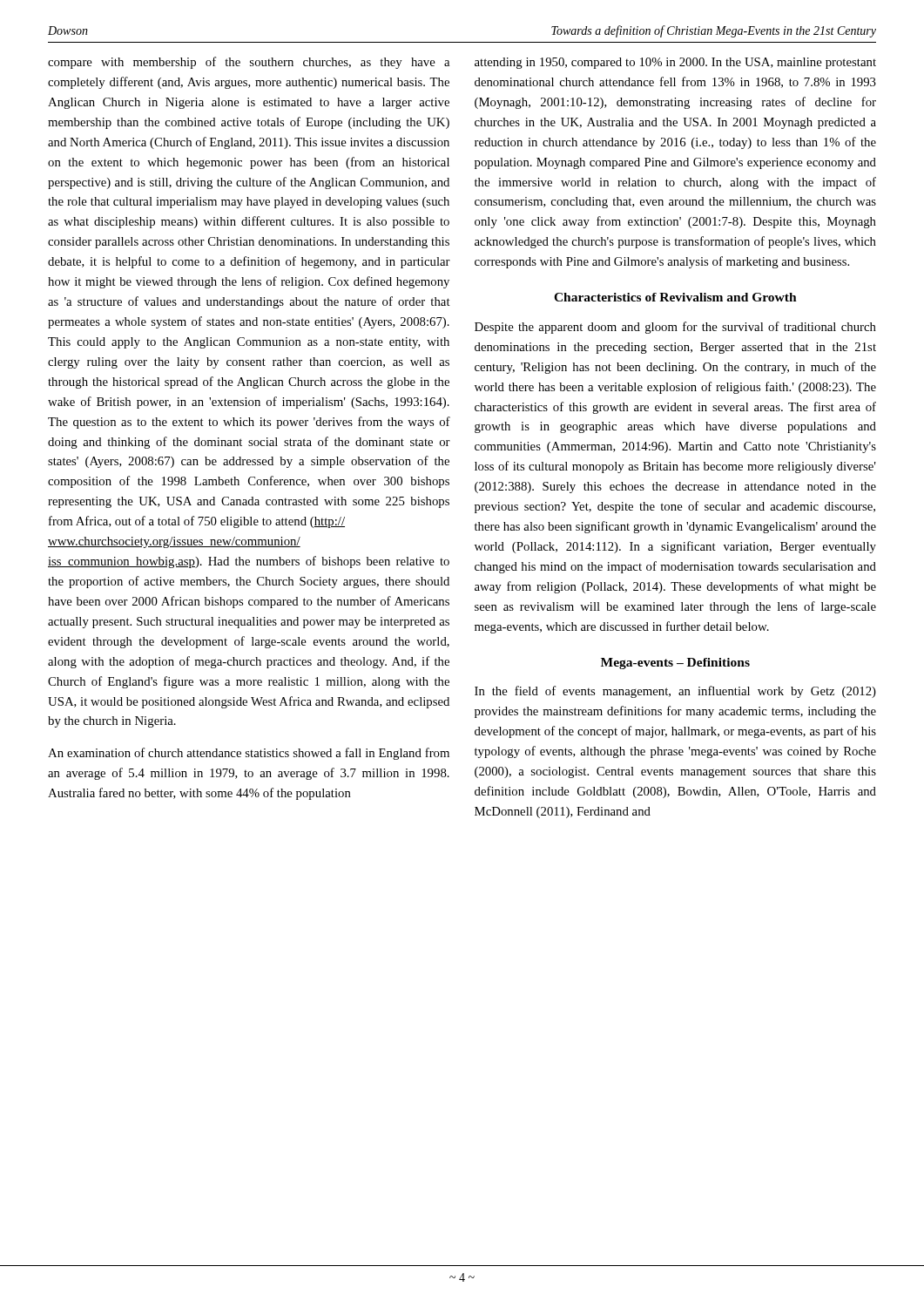The width and height of the screenshot is (924, 1307).
Task: Navigate to the text block starting "attending in 1950, compared to"
Action: point(675,162)
